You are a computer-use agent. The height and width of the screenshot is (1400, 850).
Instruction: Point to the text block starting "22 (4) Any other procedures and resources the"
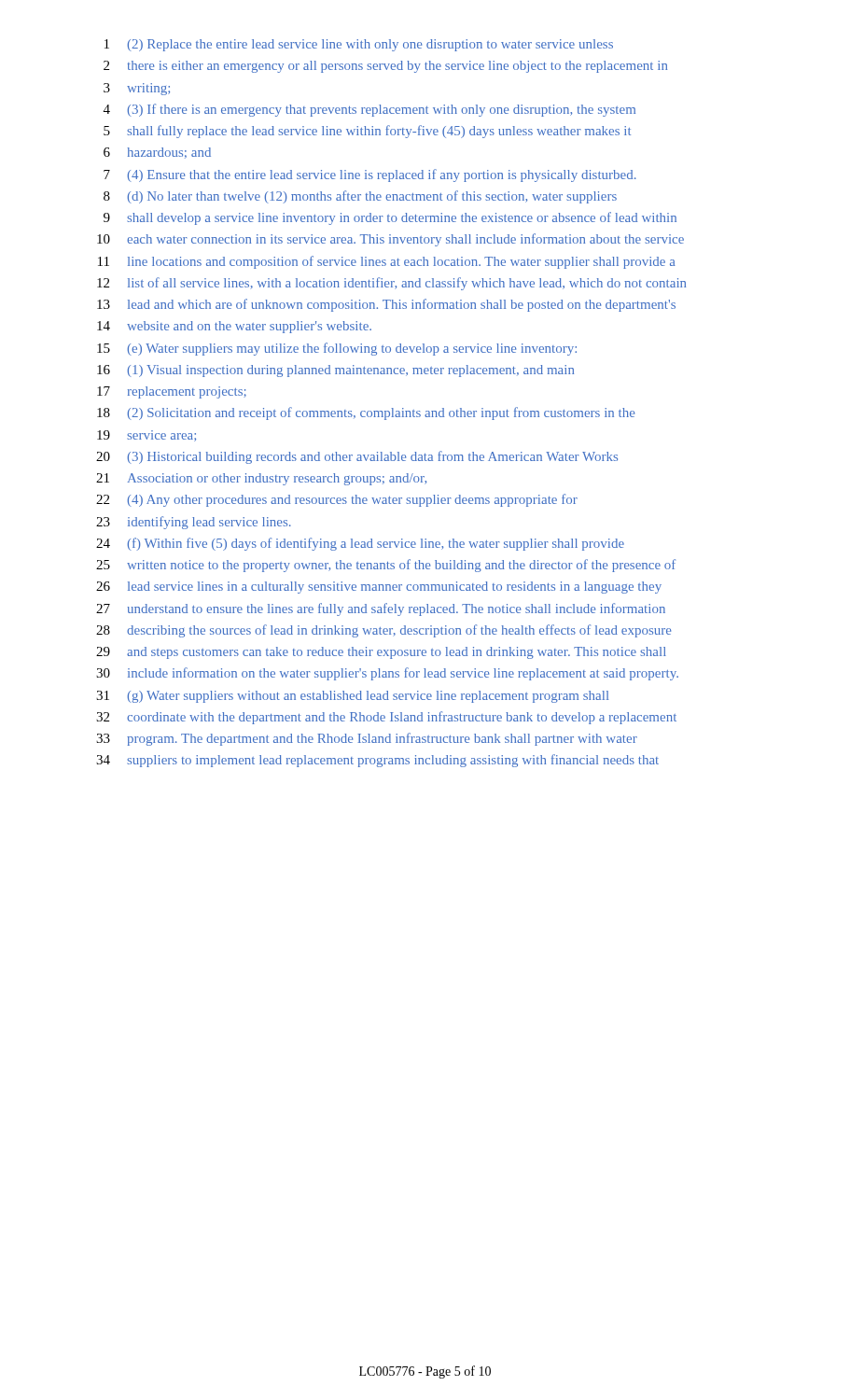[x=434, y=511]
